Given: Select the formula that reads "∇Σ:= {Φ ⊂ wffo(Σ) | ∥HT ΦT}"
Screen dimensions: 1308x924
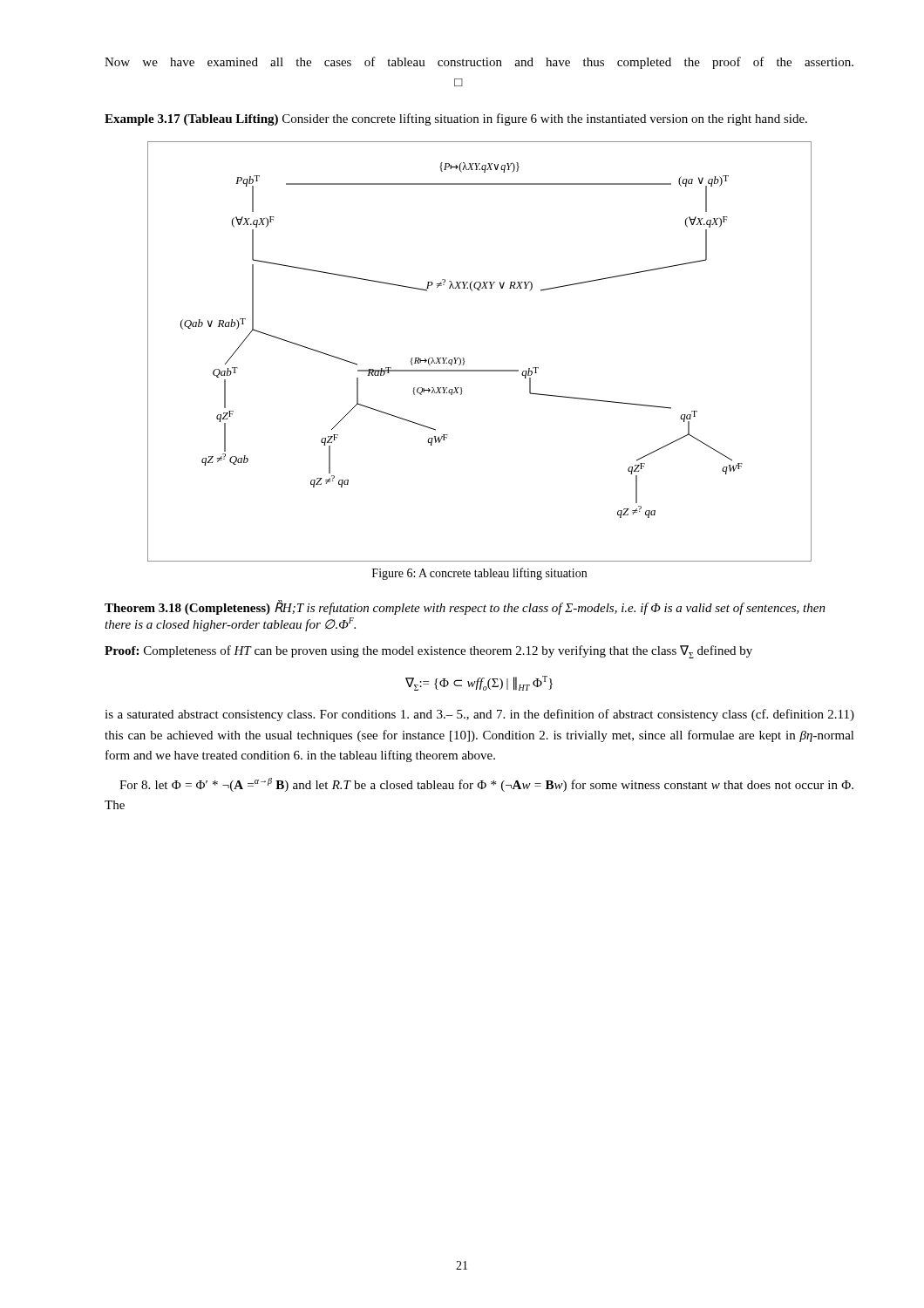Looking at the screenshot, I should point(479,683).
